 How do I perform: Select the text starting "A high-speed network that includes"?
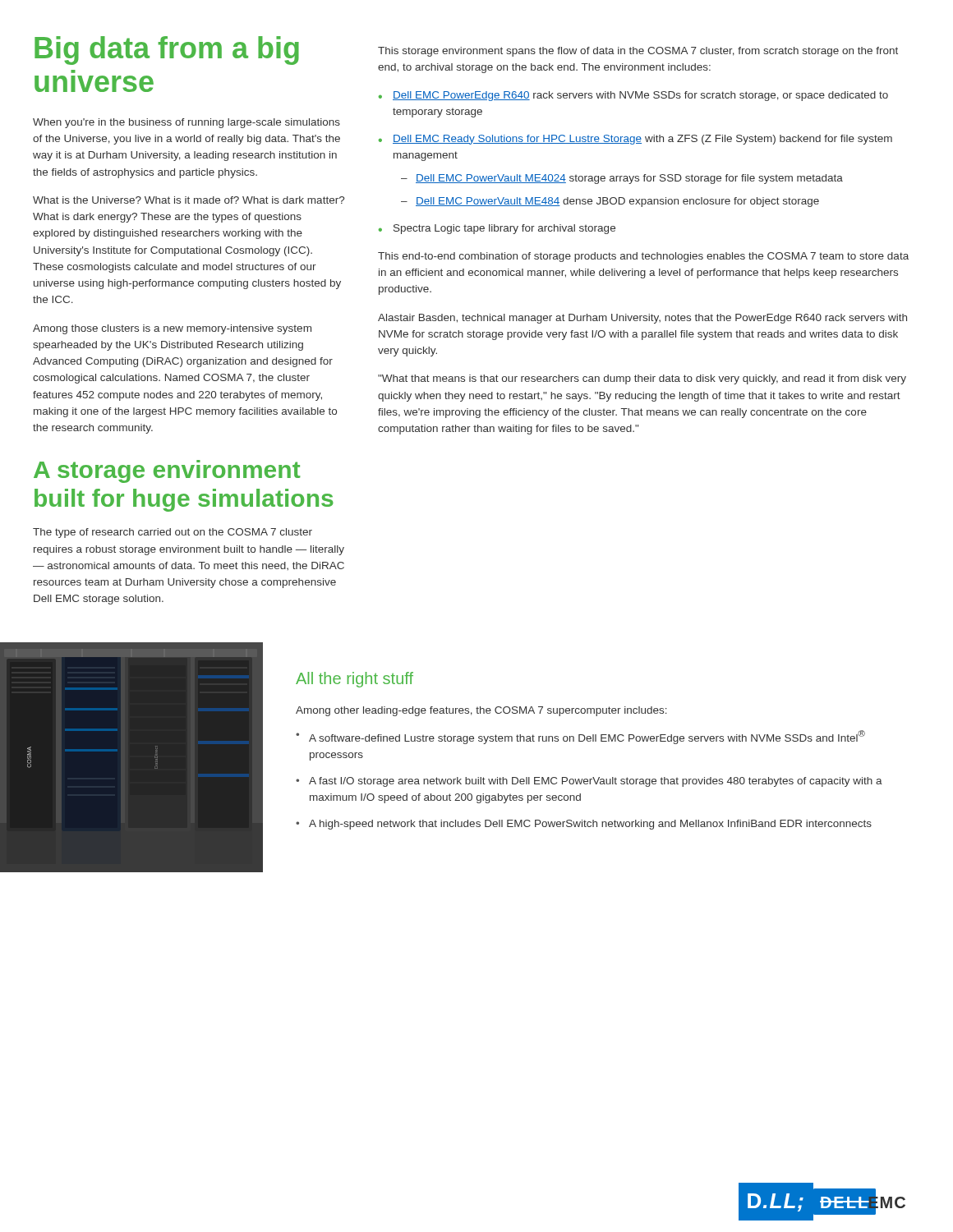[590, 824]
